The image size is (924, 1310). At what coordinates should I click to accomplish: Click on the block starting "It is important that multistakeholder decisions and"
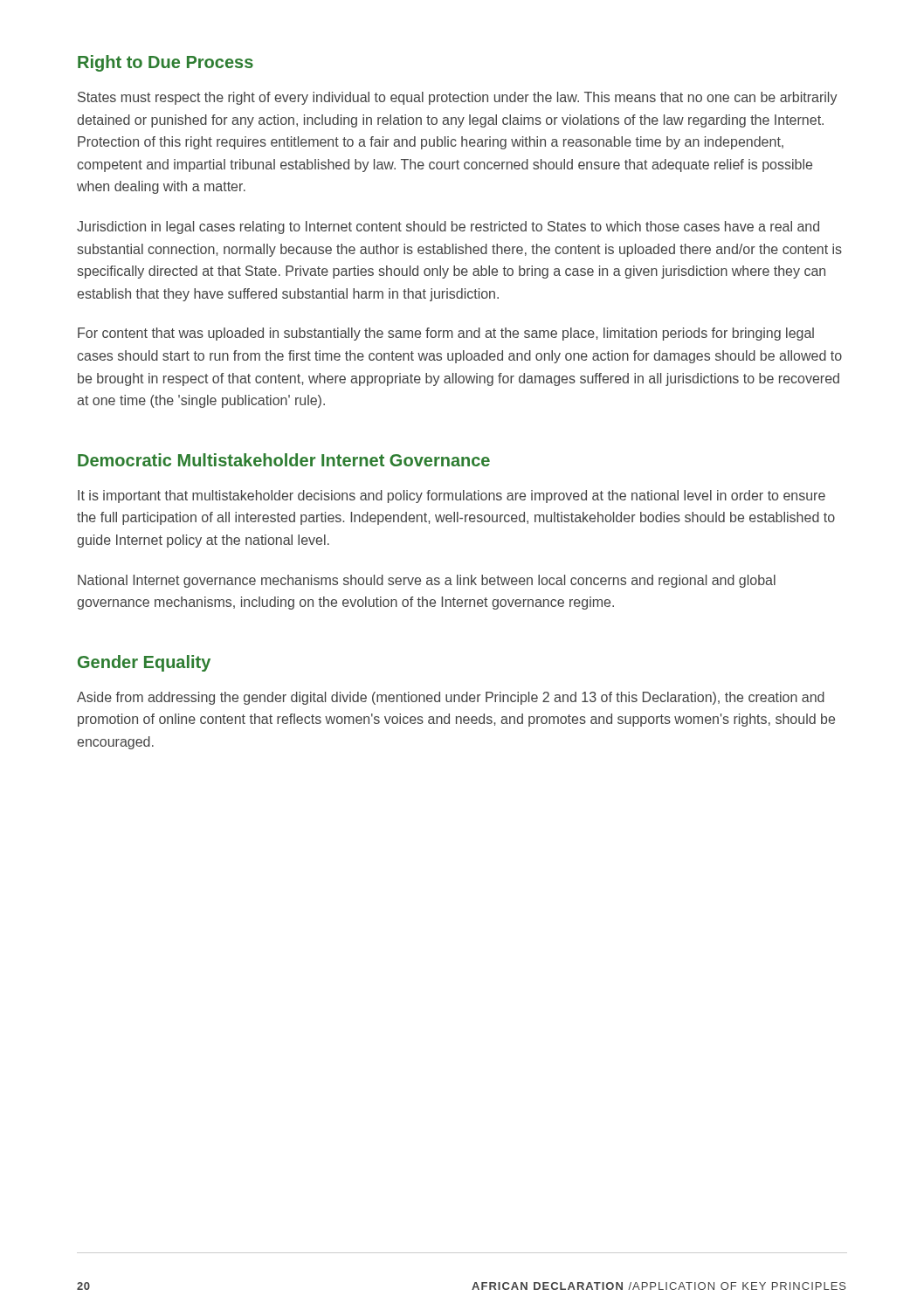[462, 518]
